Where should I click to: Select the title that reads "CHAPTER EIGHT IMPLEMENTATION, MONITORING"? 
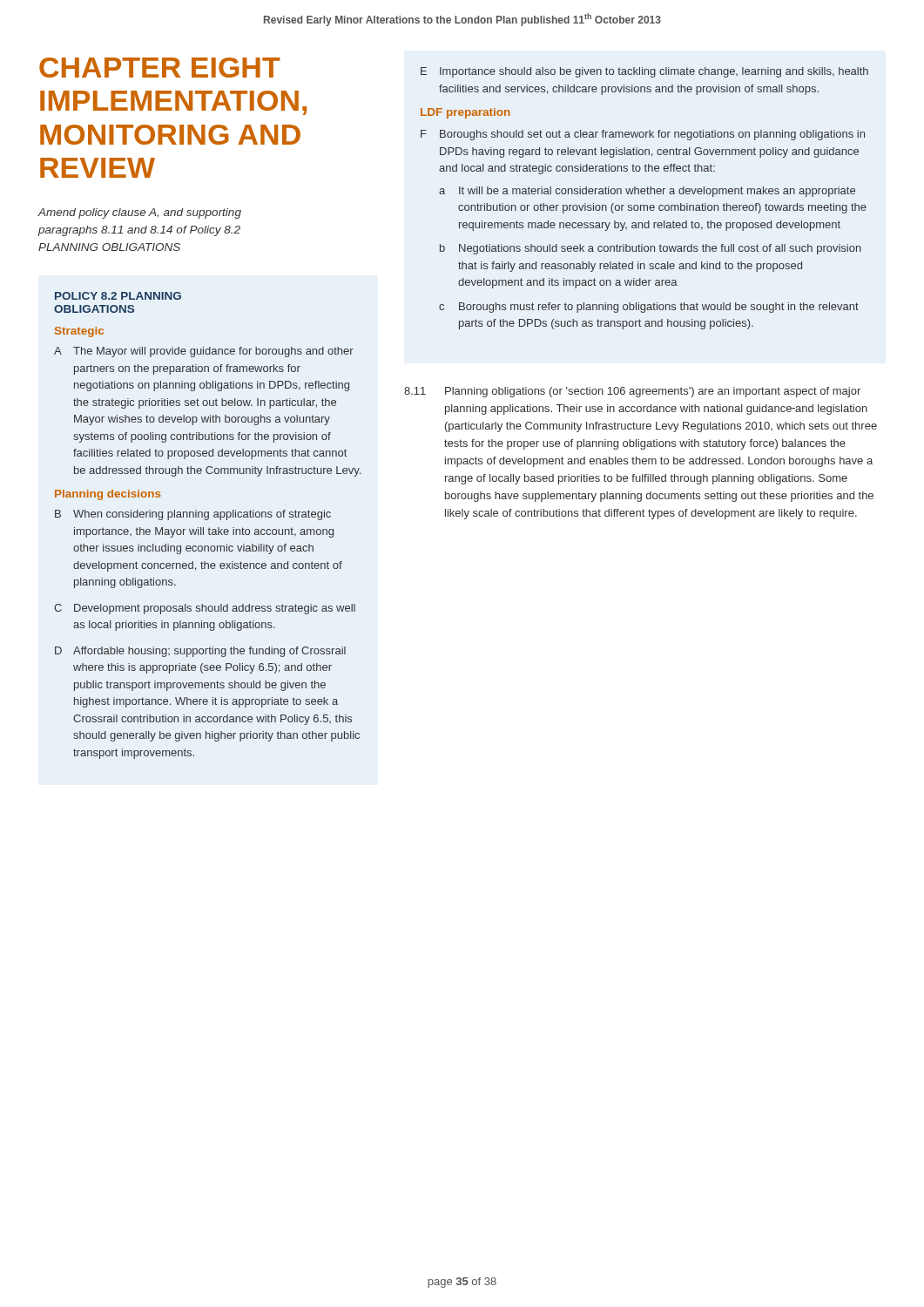173,117
